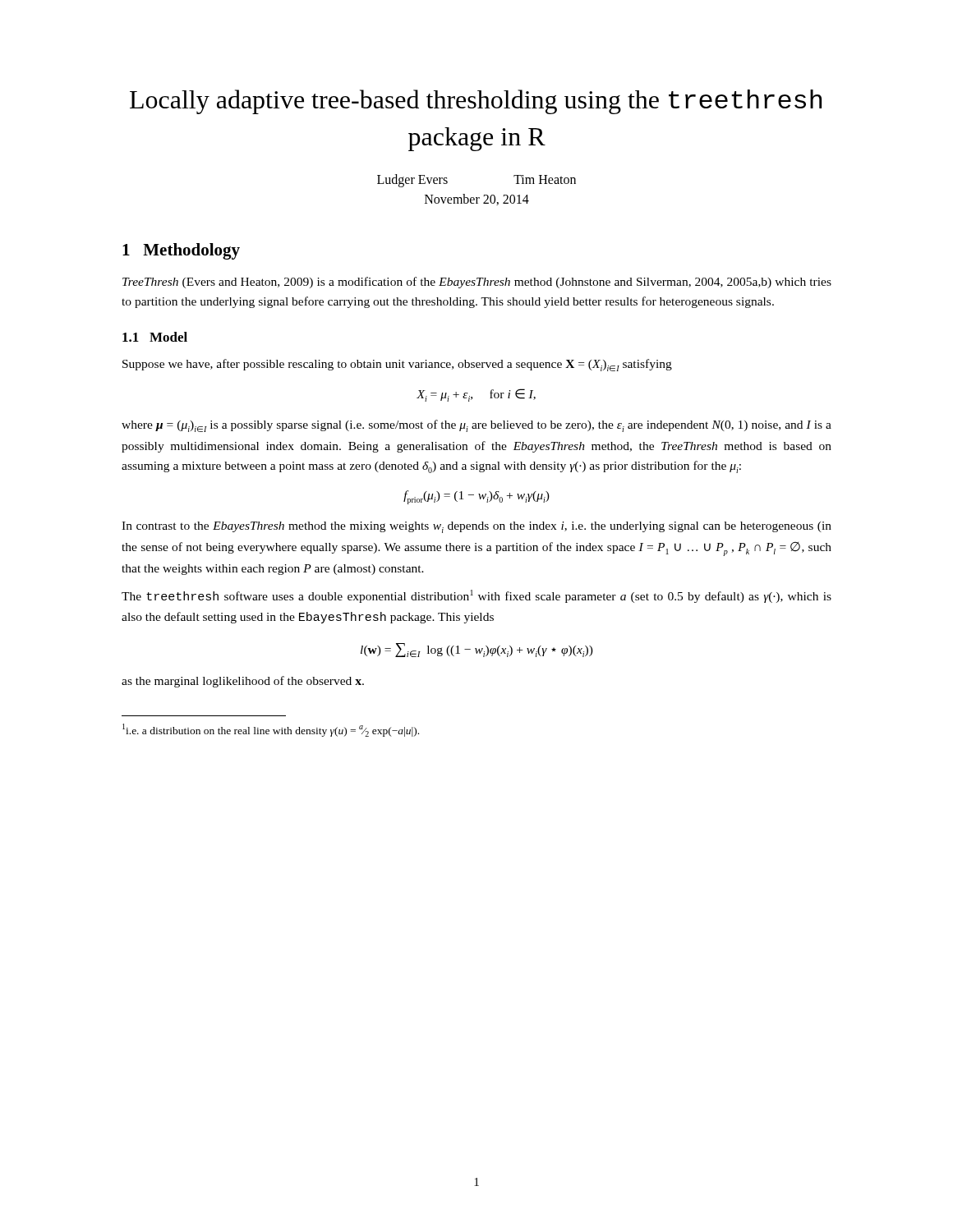Click on the text block containing "TreeThresh (Evers and Heaton, 2009)"
Screen dimensions: 1232x953
point(476,291)
